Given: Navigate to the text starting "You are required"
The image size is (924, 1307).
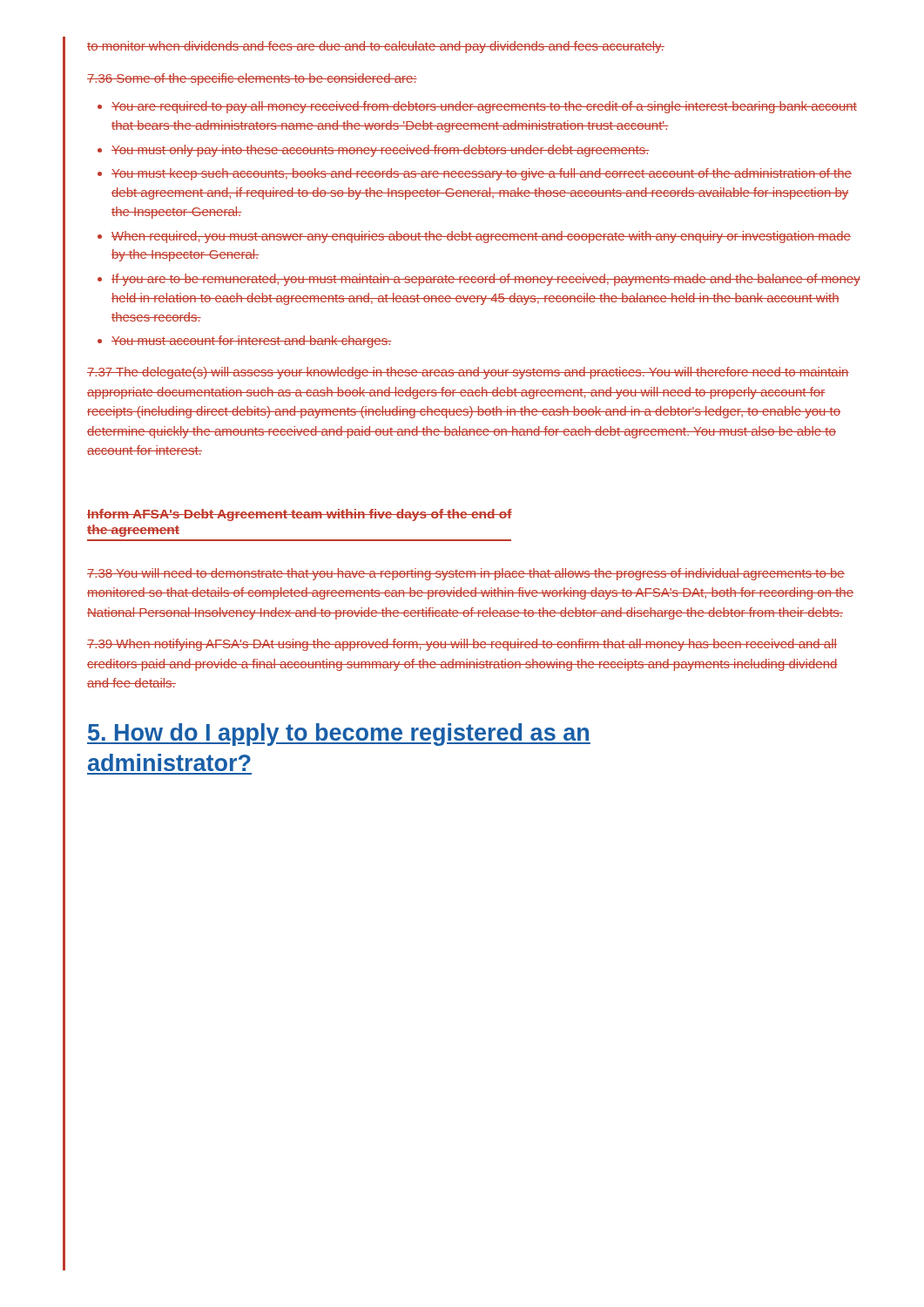Looking at the screenshot, I should (484, 115).
